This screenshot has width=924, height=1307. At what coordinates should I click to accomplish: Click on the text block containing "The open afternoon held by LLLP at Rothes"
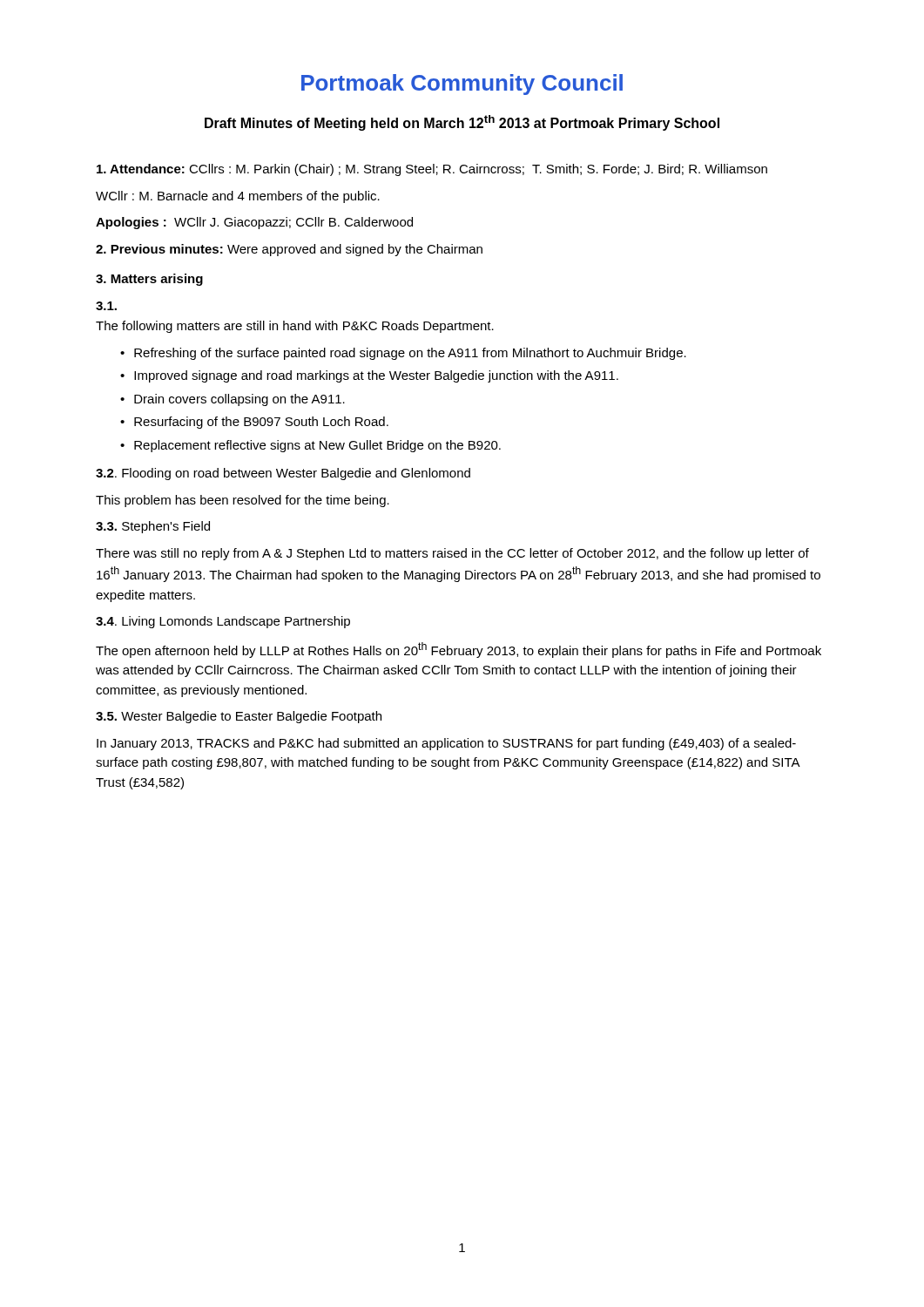click(x=459, y=669)
